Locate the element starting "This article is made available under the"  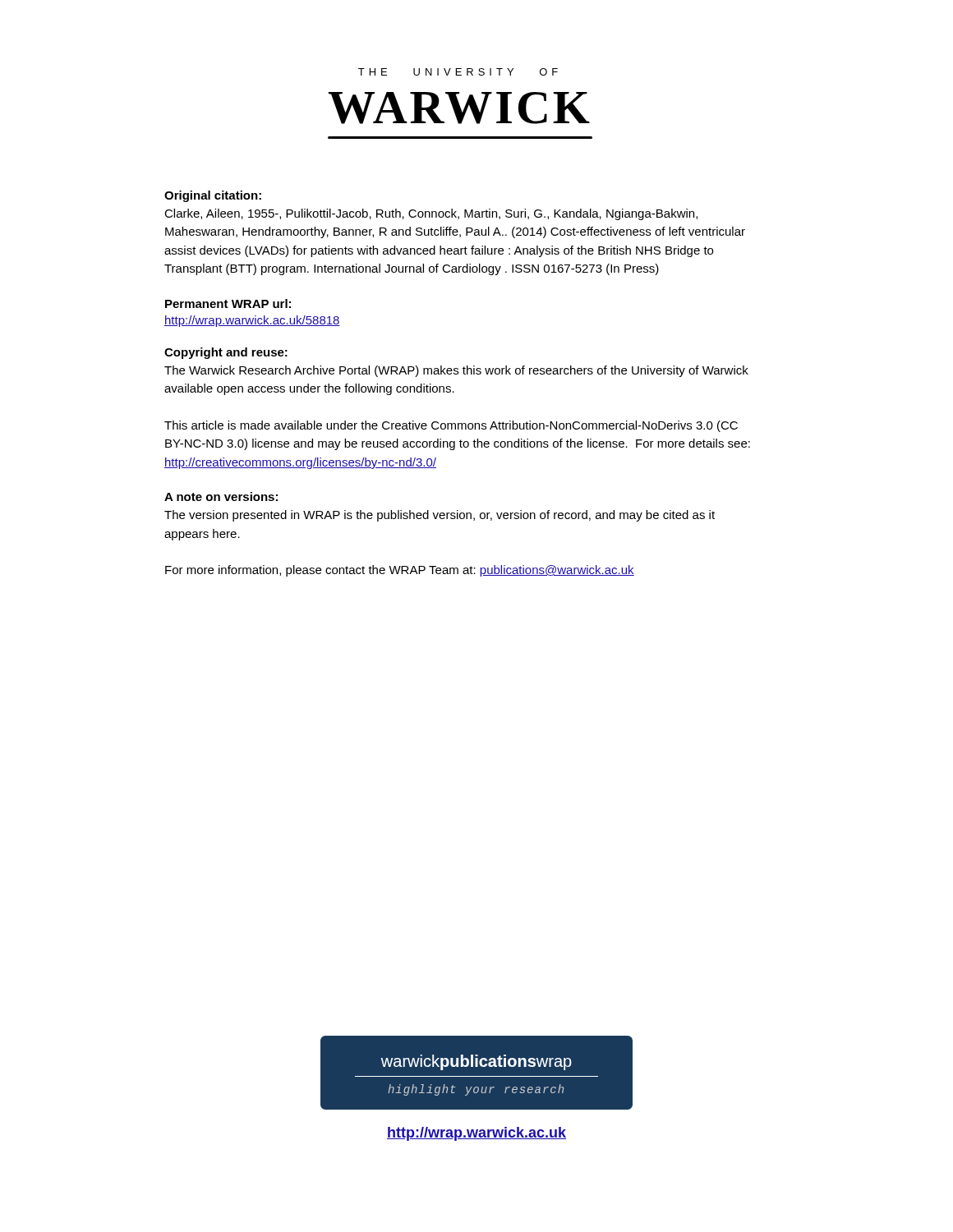[460, 444]
